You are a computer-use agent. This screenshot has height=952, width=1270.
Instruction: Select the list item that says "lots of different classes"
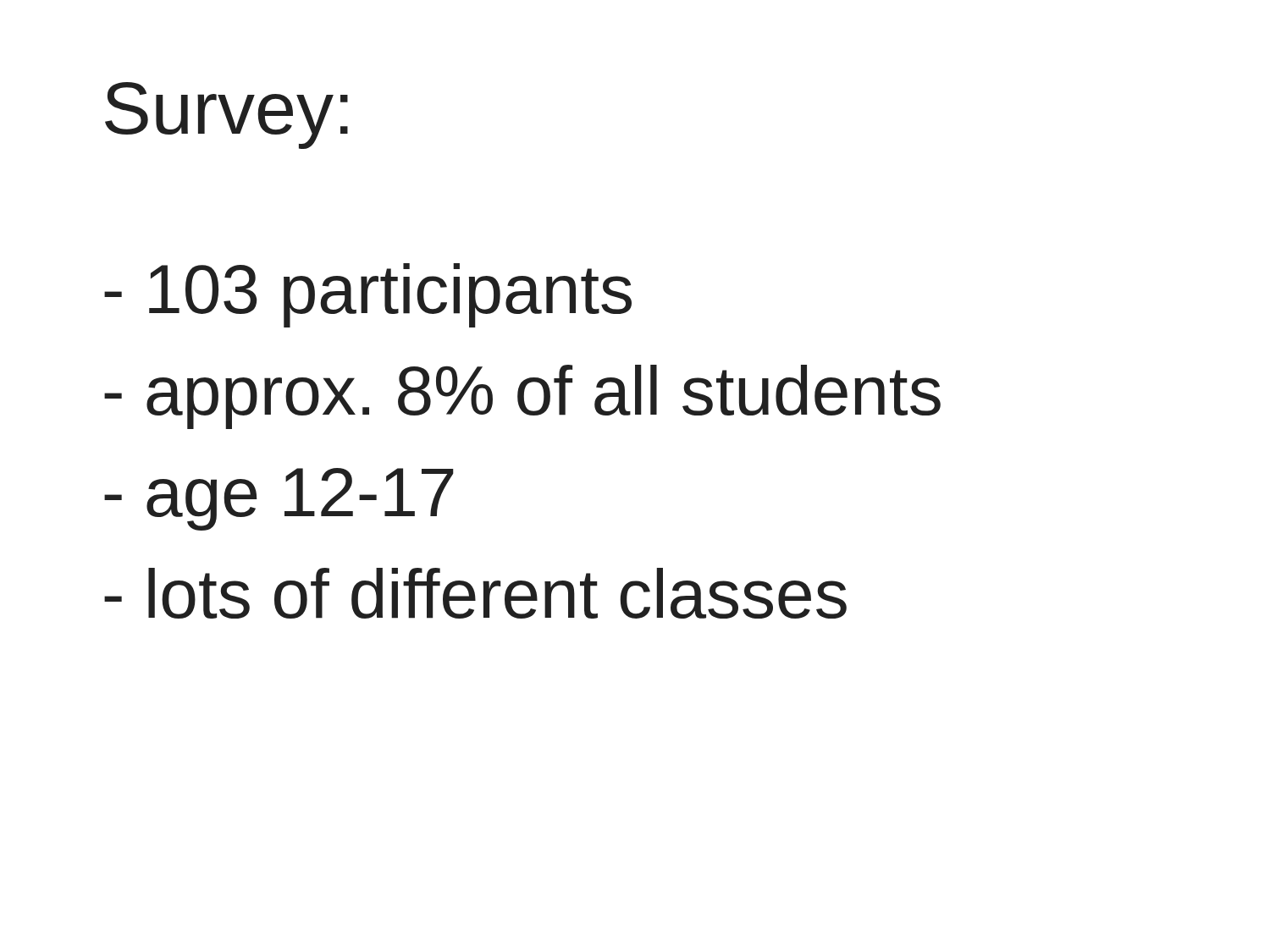pyautogui.click(x=475, y=594)
